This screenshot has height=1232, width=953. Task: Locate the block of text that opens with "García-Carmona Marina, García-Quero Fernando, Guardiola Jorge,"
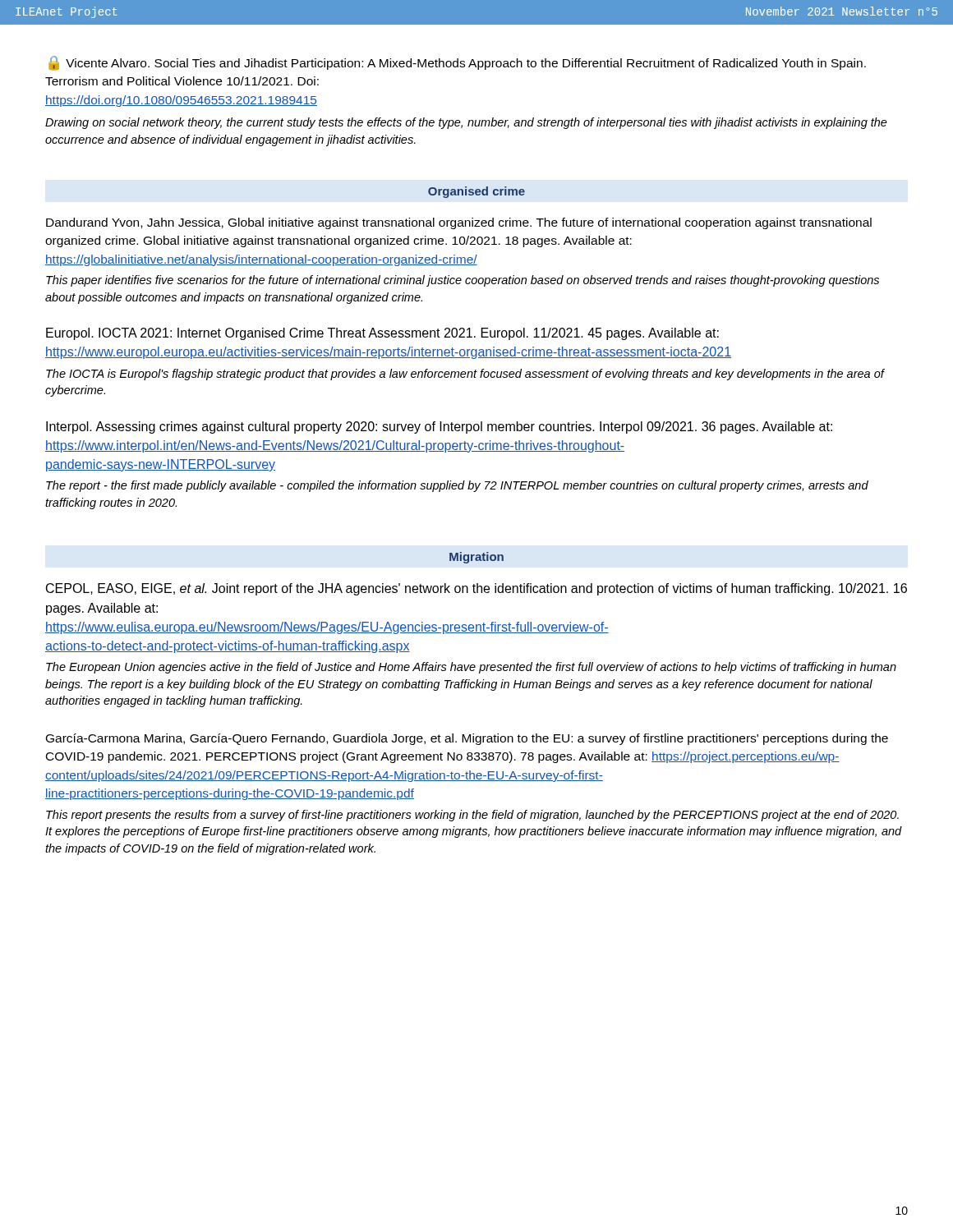467,766
